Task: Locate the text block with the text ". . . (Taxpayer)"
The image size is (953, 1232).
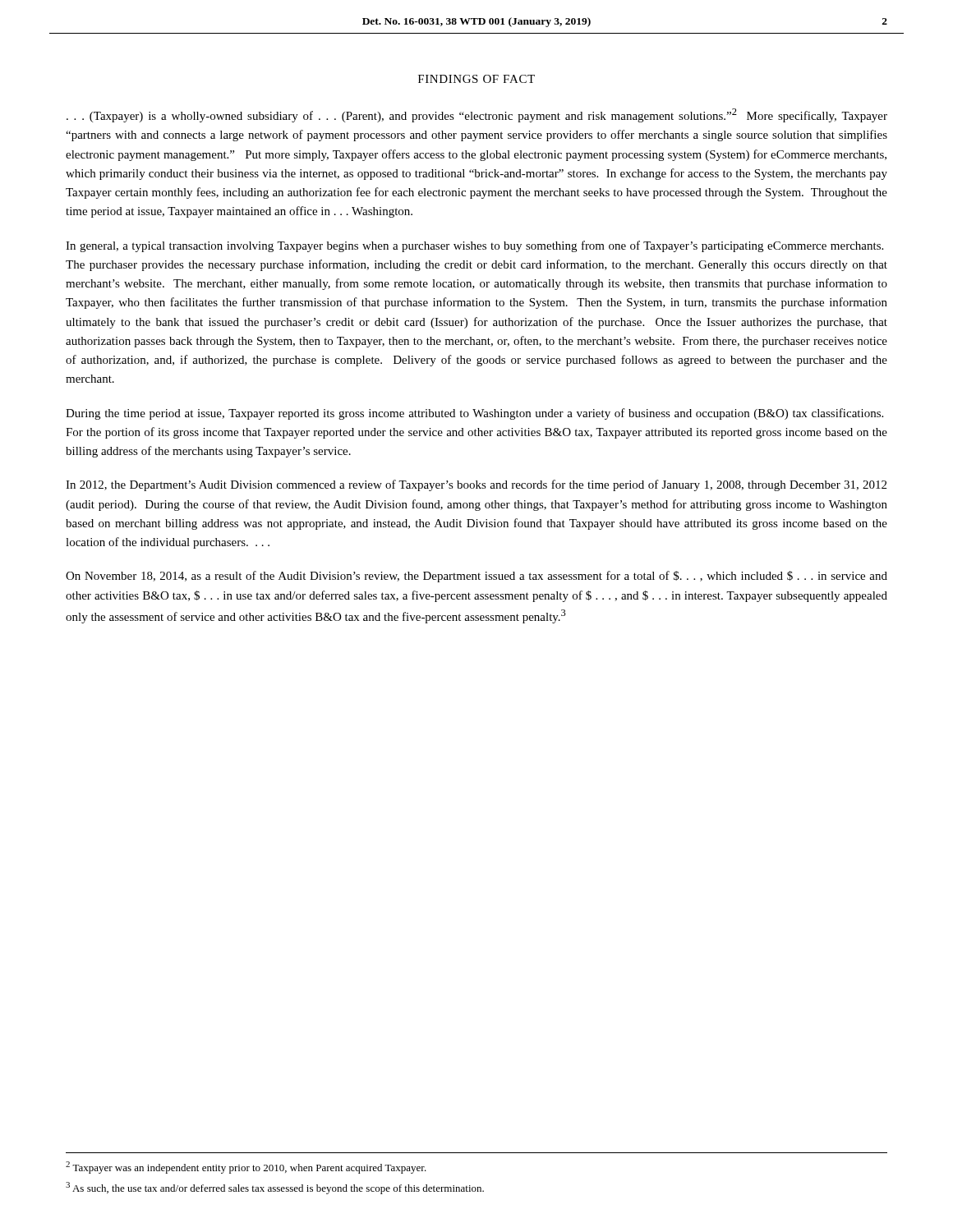Action: click(x=476, y=162)
